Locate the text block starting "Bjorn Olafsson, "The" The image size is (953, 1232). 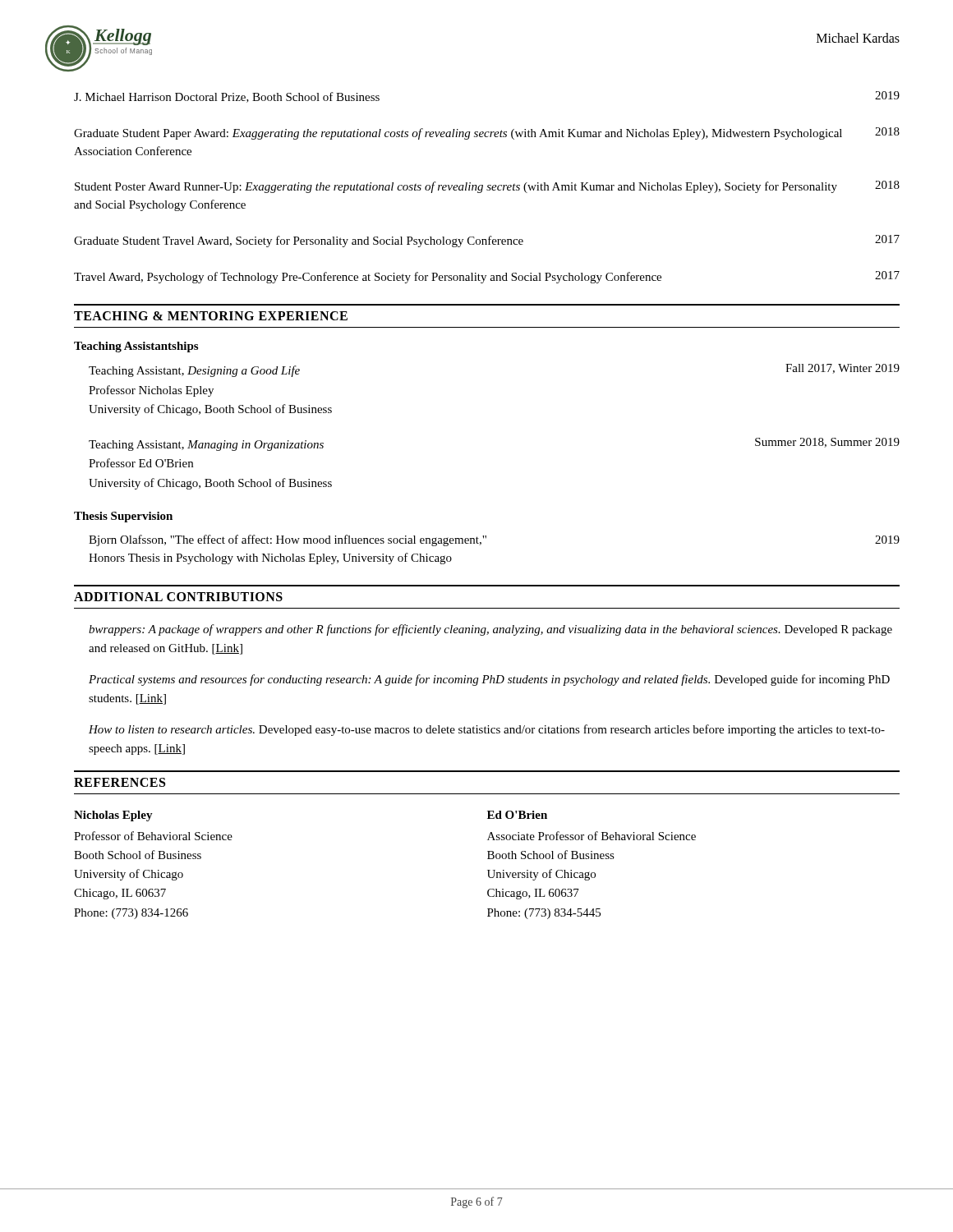292,540
